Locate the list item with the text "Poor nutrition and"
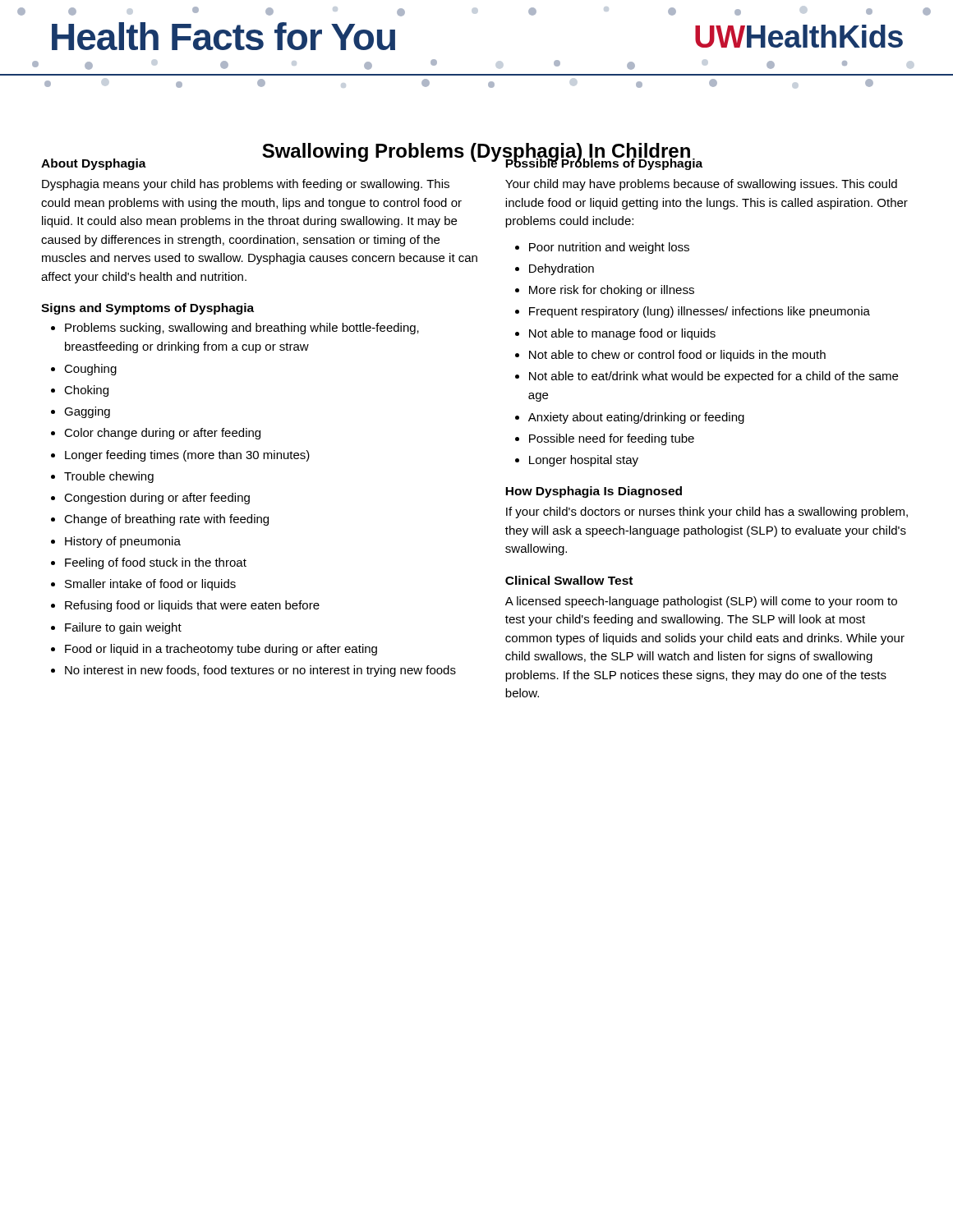This screenshot has width=953, height=1232. [x=709, y=353]
